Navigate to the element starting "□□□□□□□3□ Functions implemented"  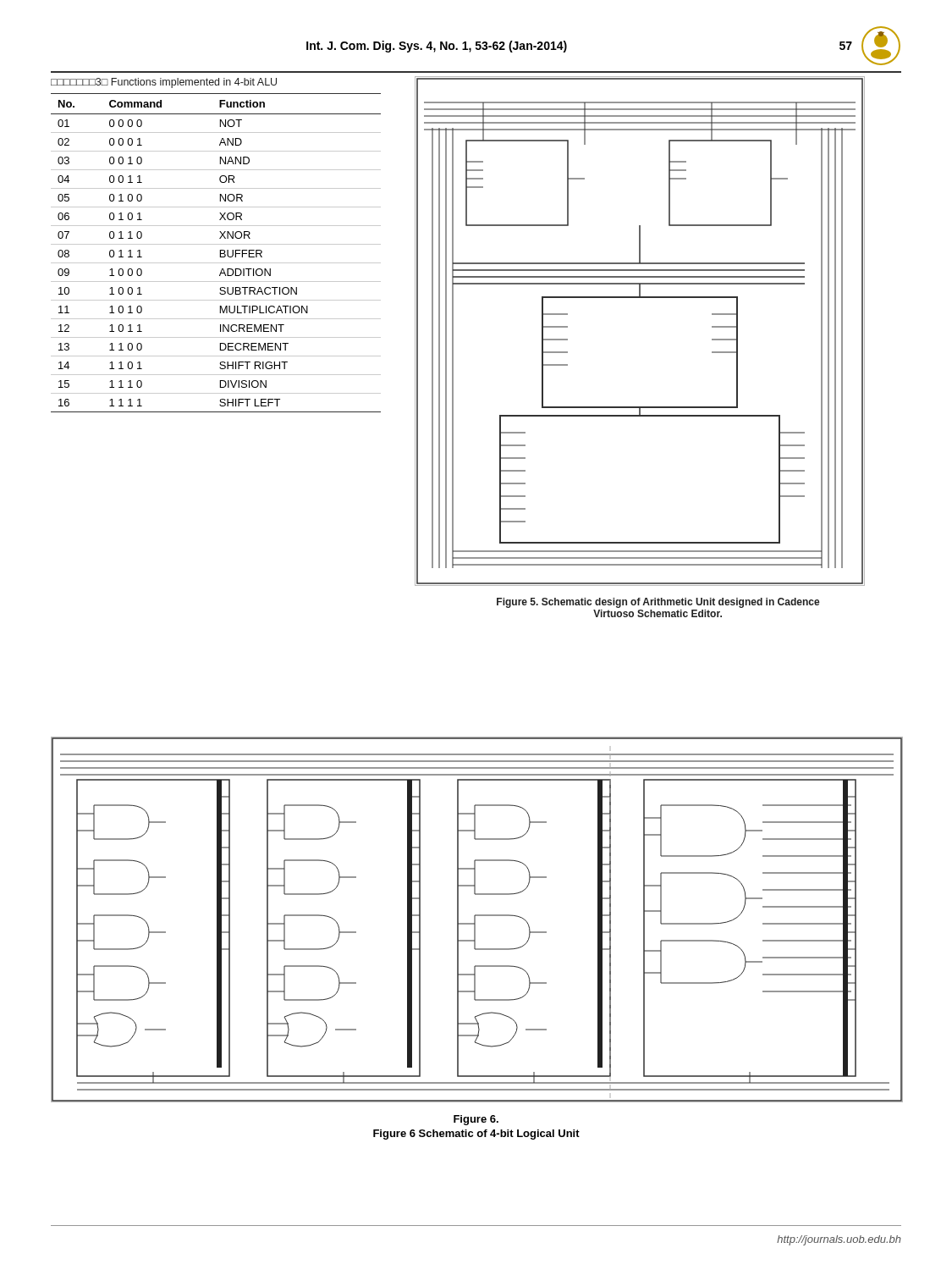tap(164, 82)
